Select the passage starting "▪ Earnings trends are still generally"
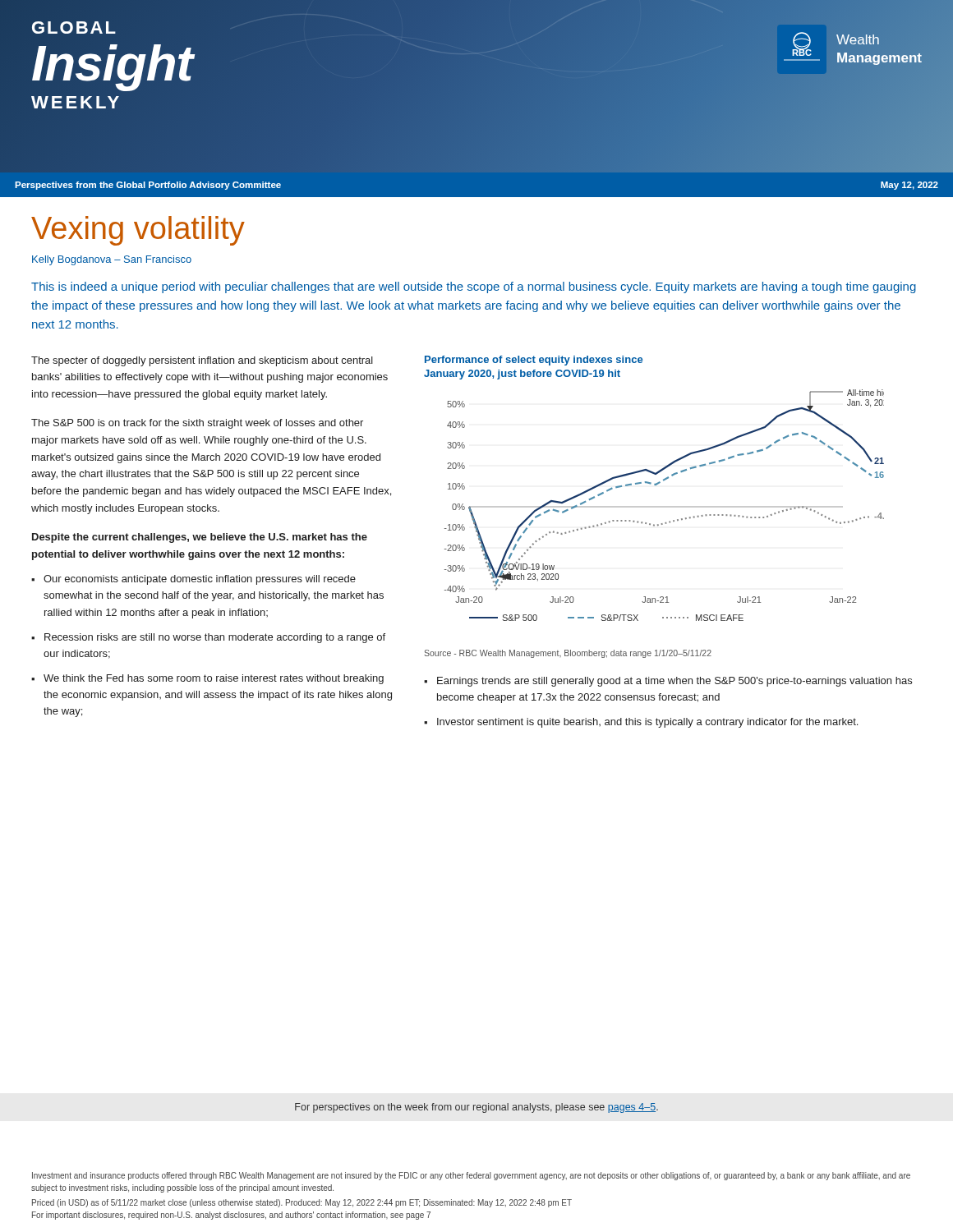 pos(673,689)
